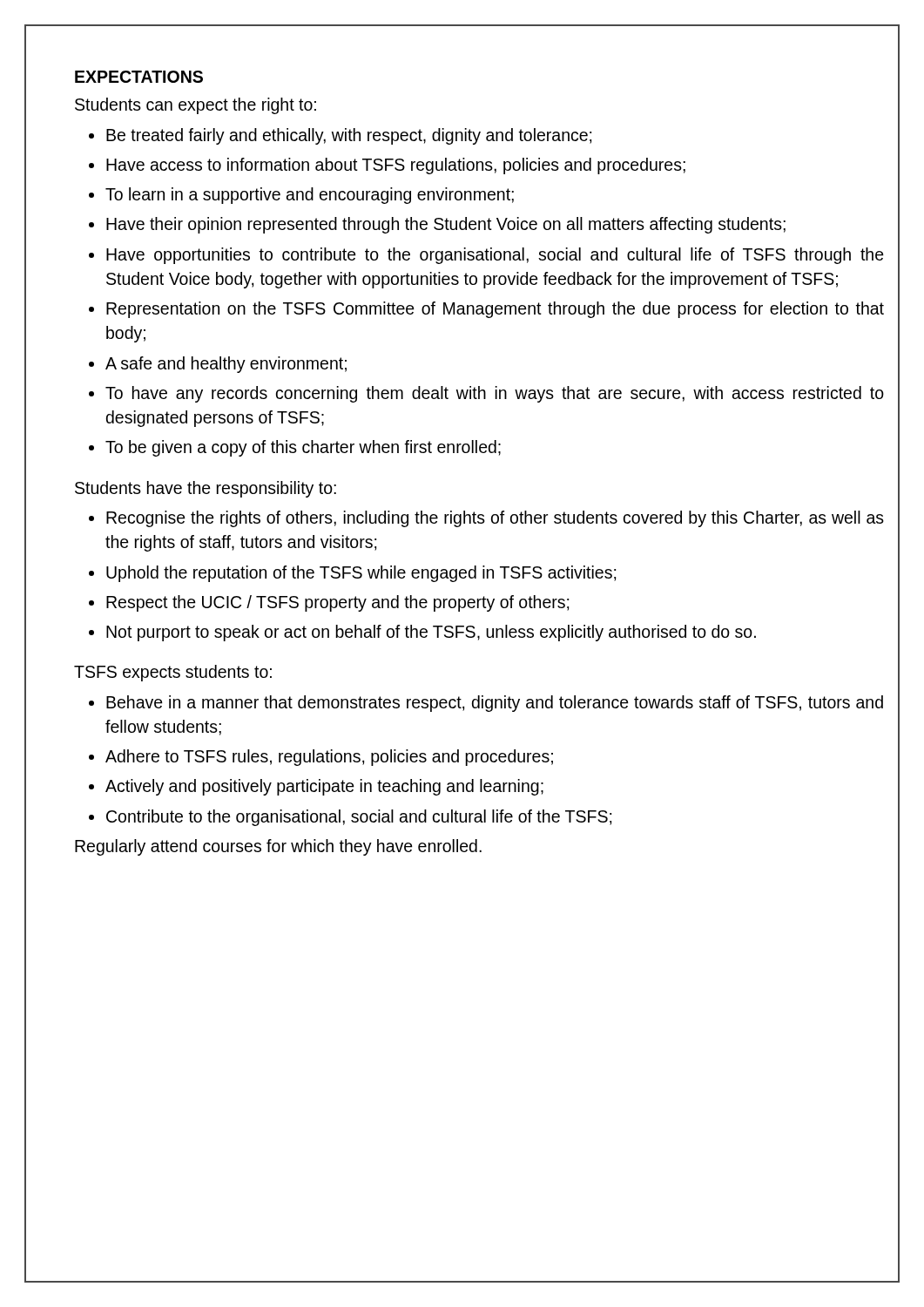Find the region starting "Respect the UCIC"
This screenshot has height=1307, width=924.
(x=338, y=602)
